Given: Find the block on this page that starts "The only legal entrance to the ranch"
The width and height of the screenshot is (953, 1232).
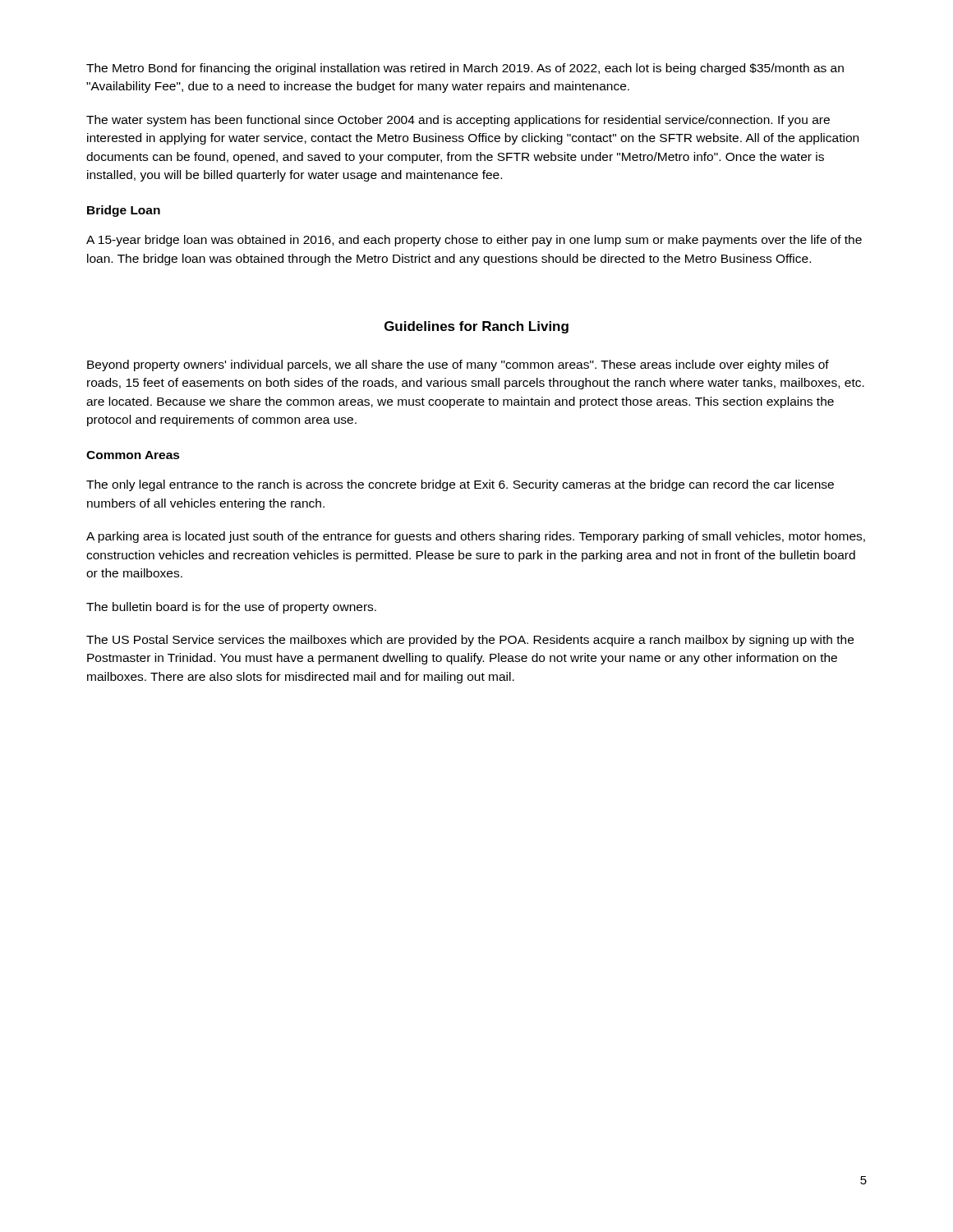Looking at the screenshot, I should coord(460,494).
